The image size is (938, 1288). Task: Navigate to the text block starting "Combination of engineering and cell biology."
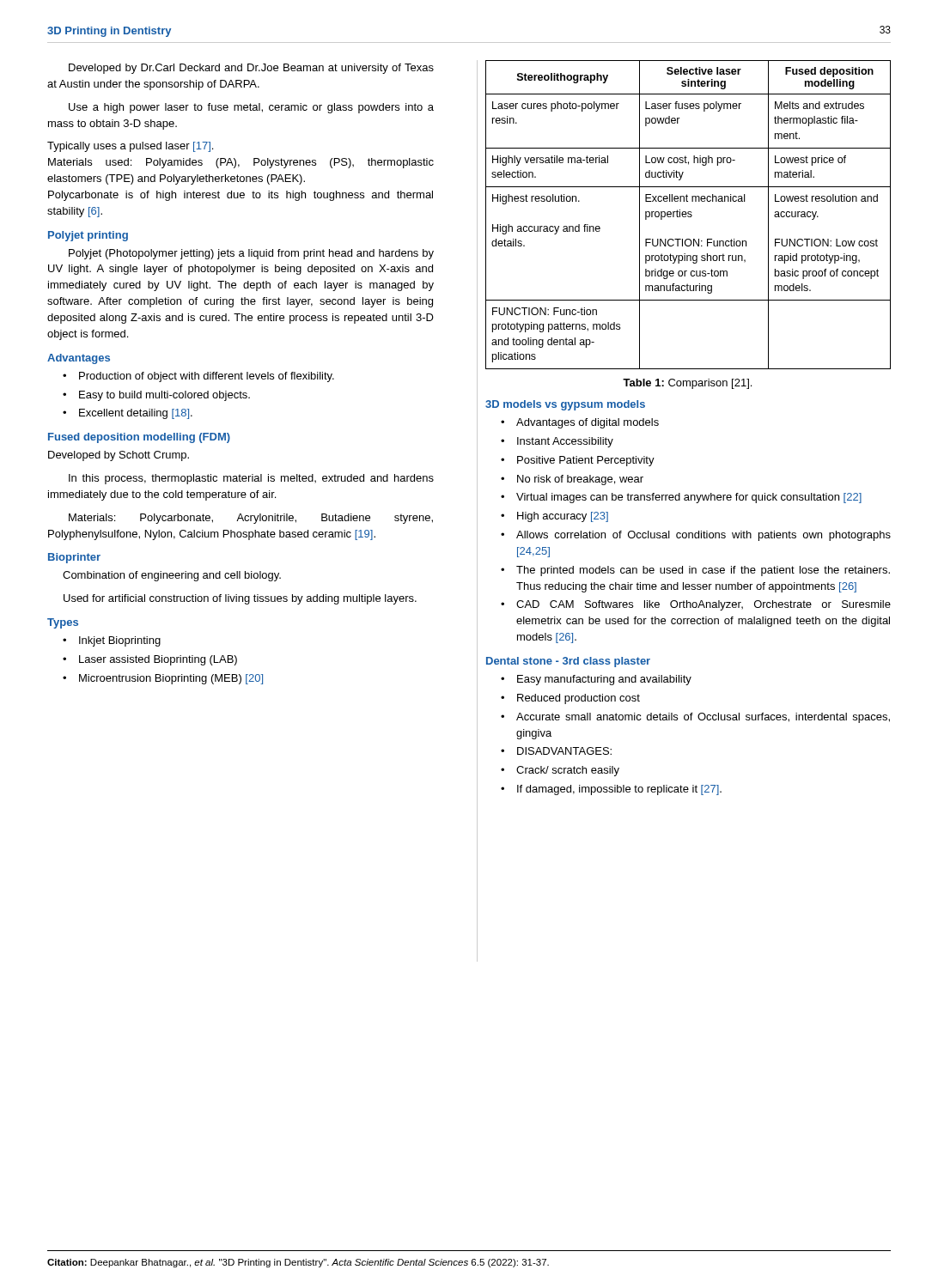pos(248,576)
